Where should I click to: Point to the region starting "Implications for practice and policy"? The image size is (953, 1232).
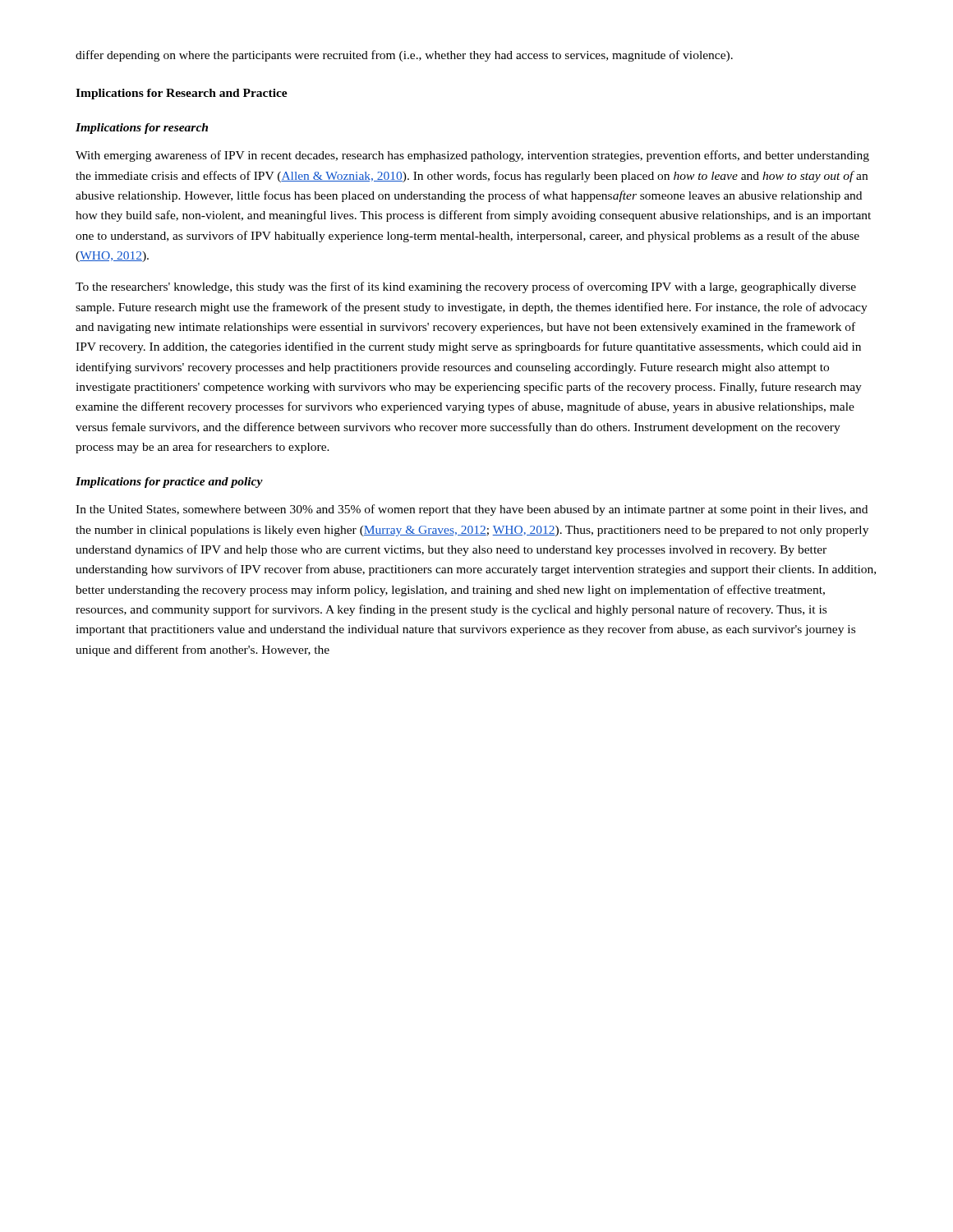[x=169, y=481]
